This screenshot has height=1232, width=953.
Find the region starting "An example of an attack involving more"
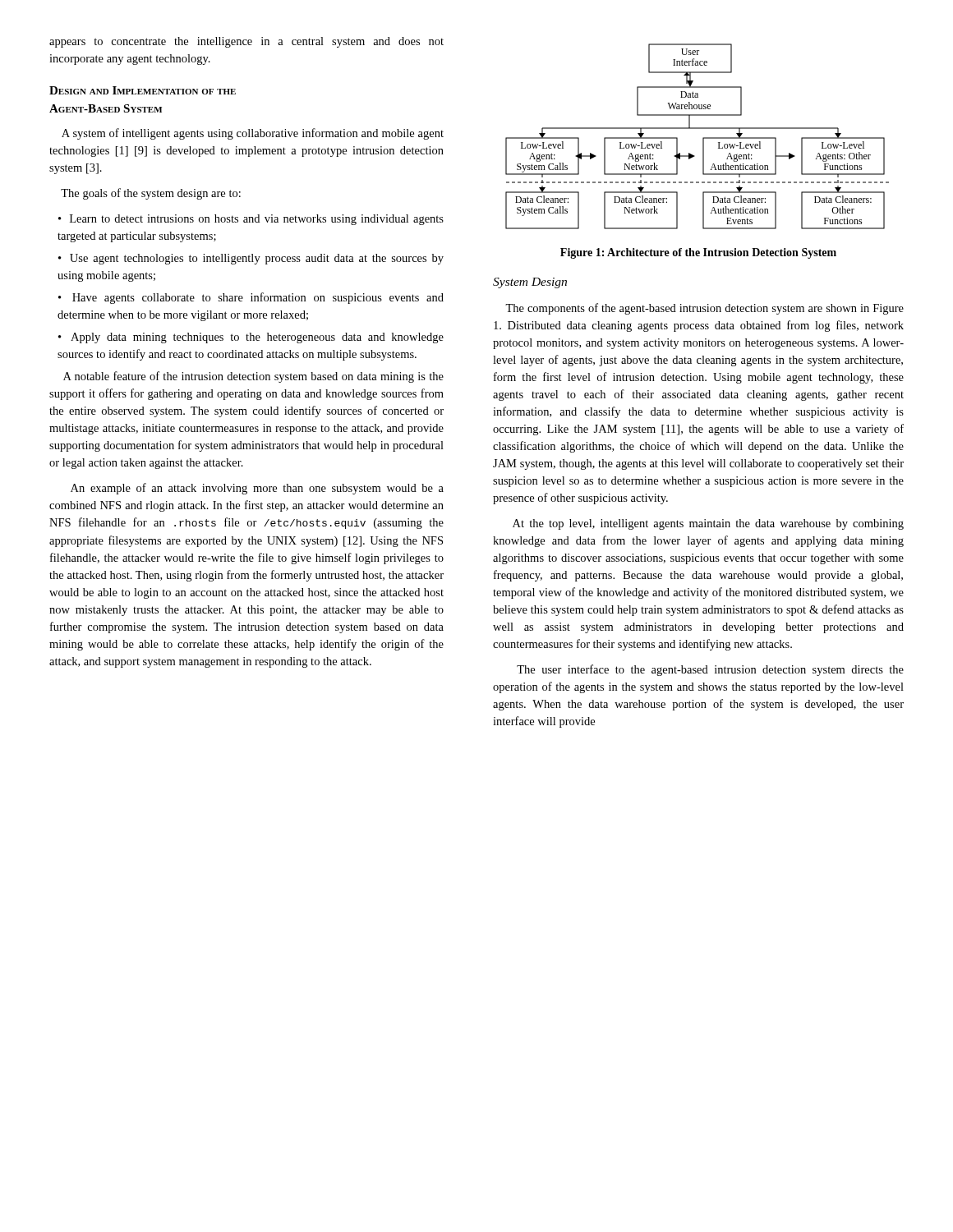click(x=246, y=574)
